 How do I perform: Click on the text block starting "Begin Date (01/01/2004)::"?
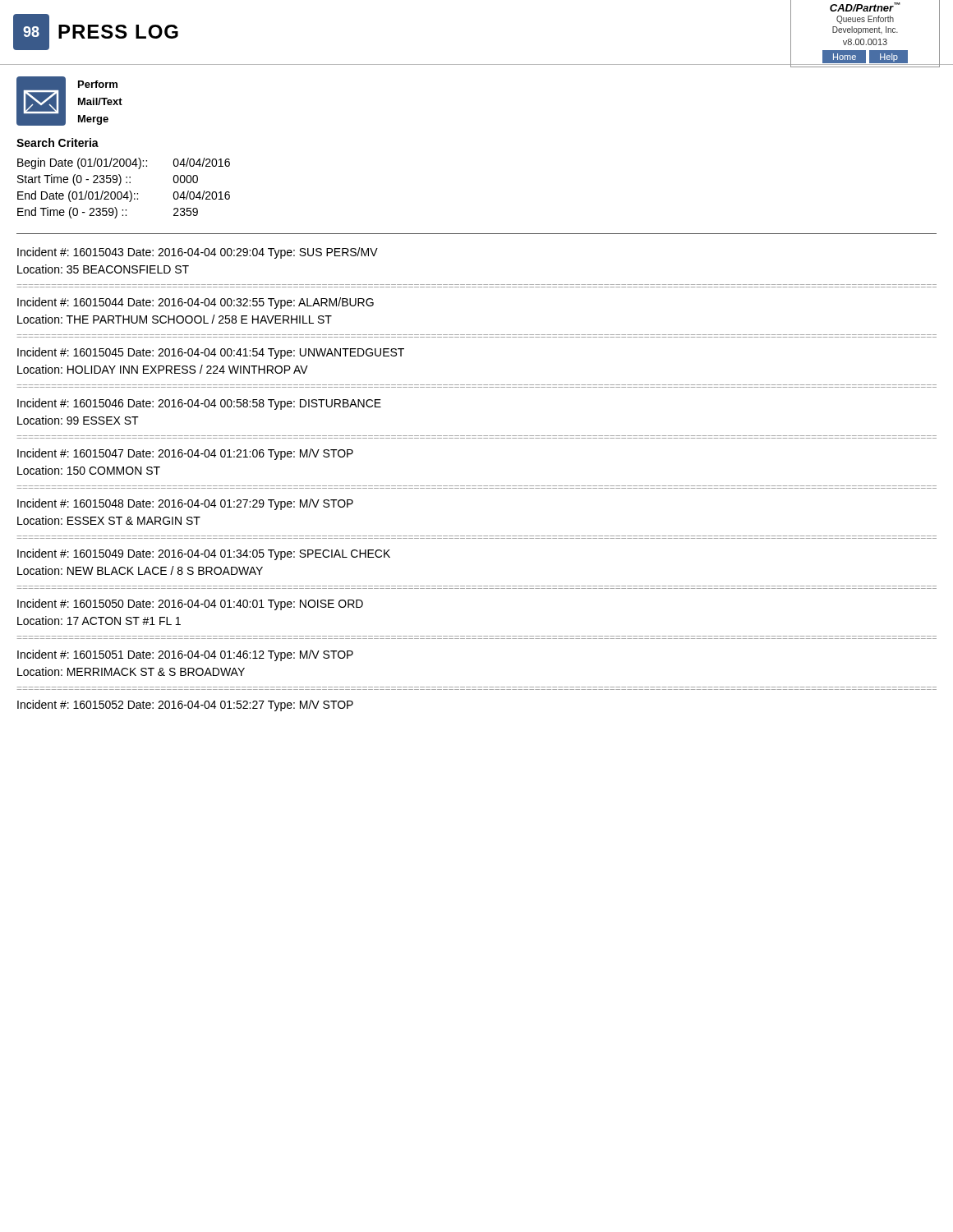point(123,187)
